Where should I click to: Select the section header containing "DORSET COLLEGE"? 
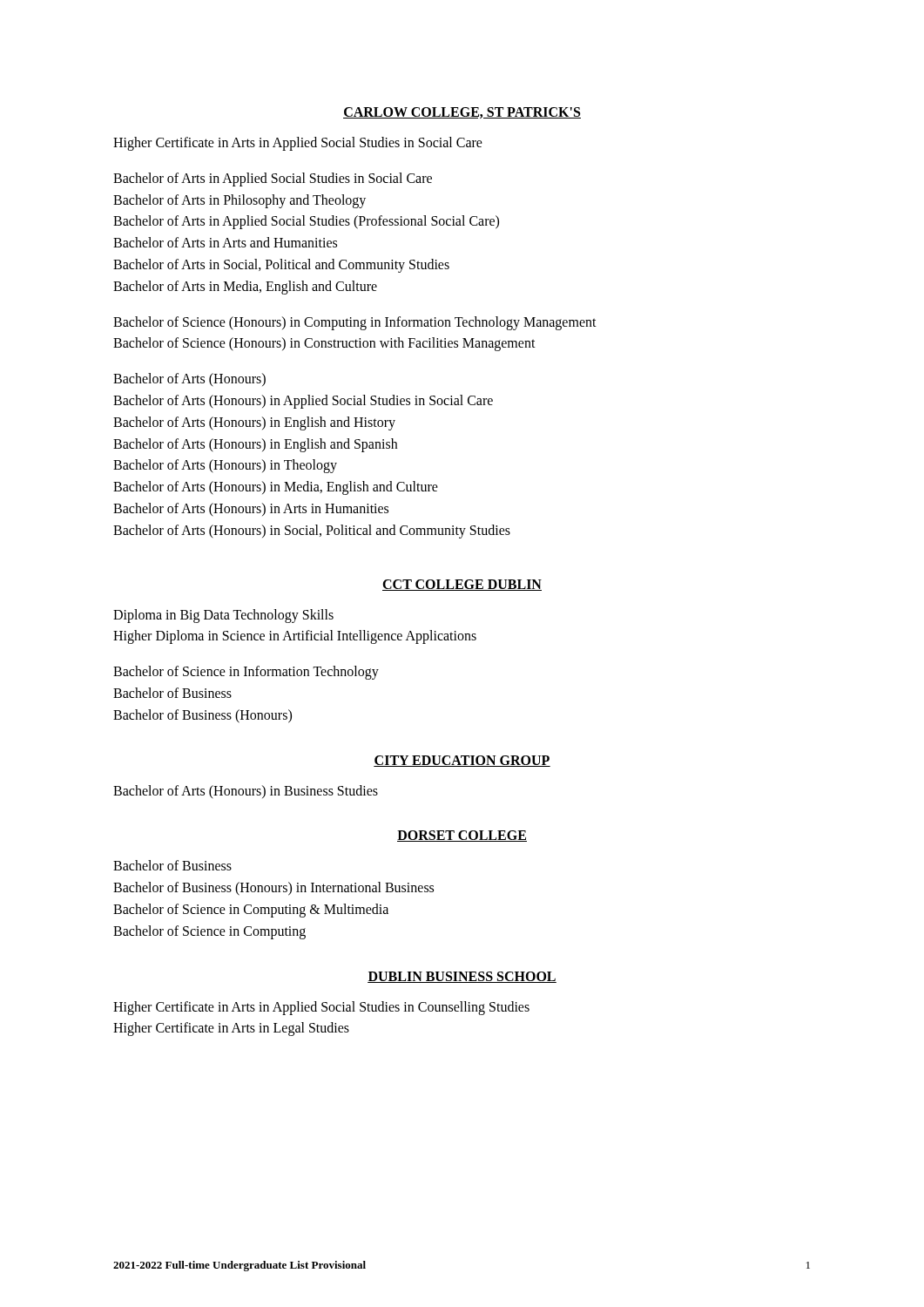click(x=462, y=835)
